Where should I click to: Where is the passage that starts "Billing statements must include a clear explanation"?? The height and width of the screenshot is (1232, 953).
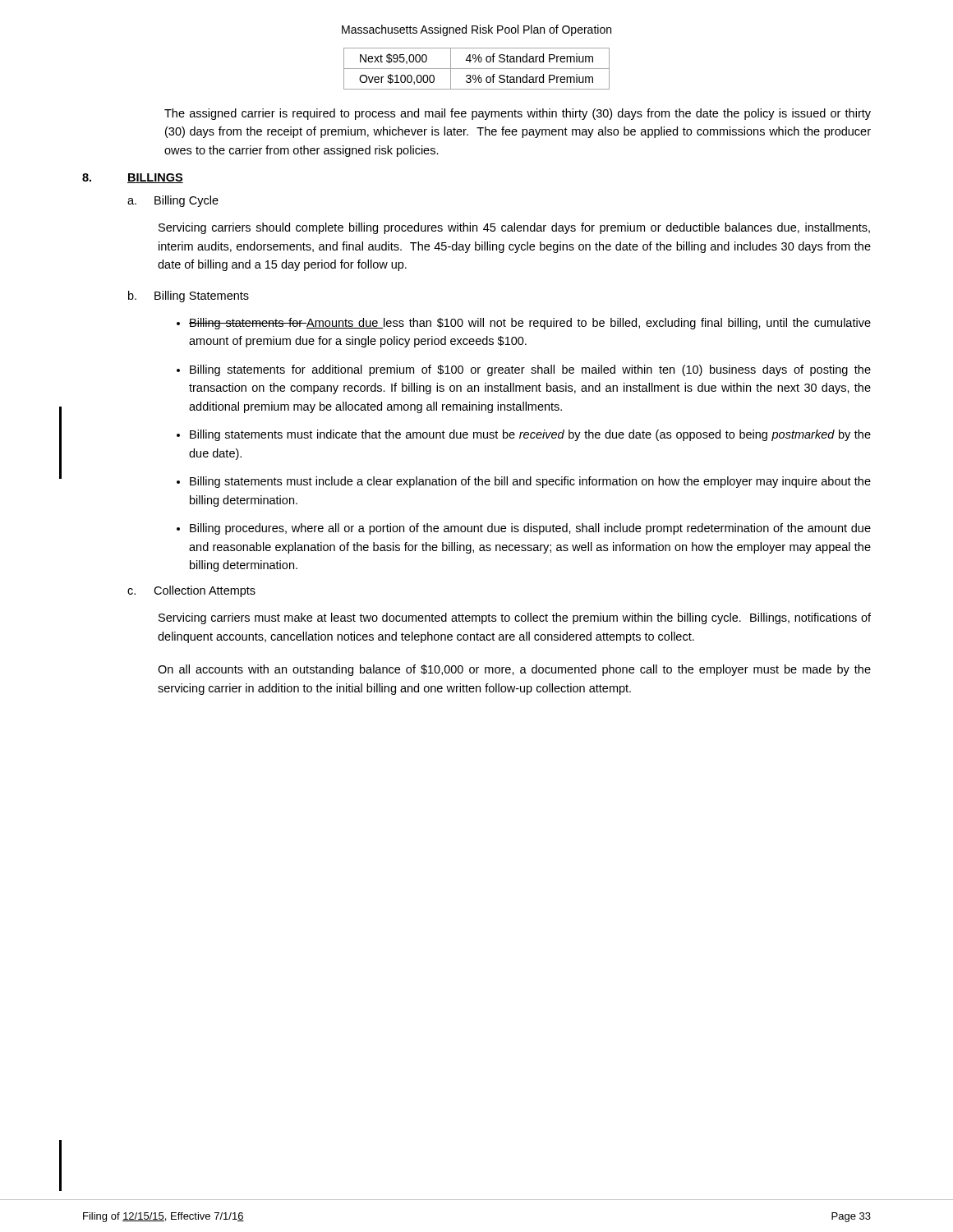(530, 491)
